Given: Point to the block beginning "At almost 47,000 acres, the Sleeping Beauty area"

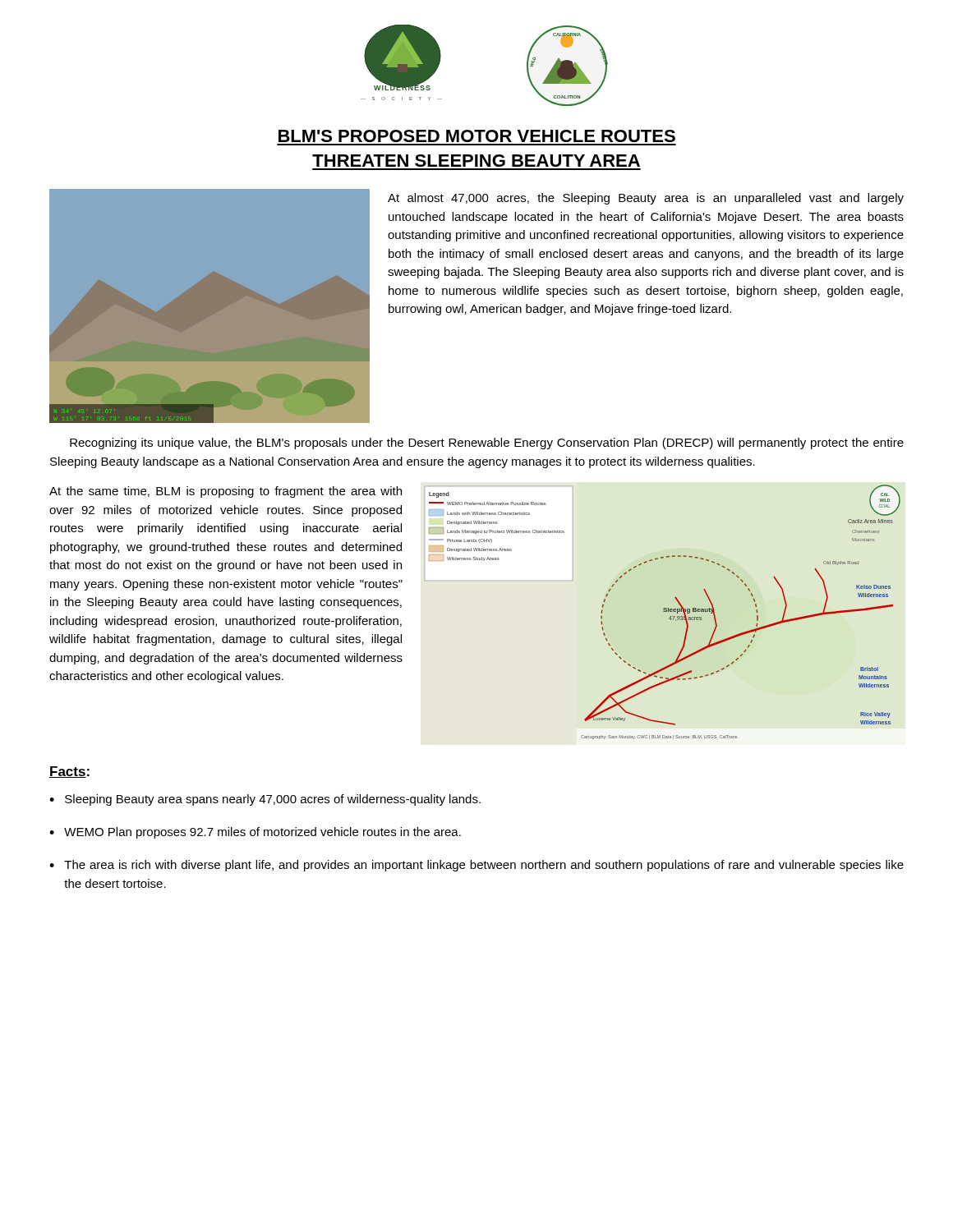Looking at the screenshot, I should pos(646,253).
